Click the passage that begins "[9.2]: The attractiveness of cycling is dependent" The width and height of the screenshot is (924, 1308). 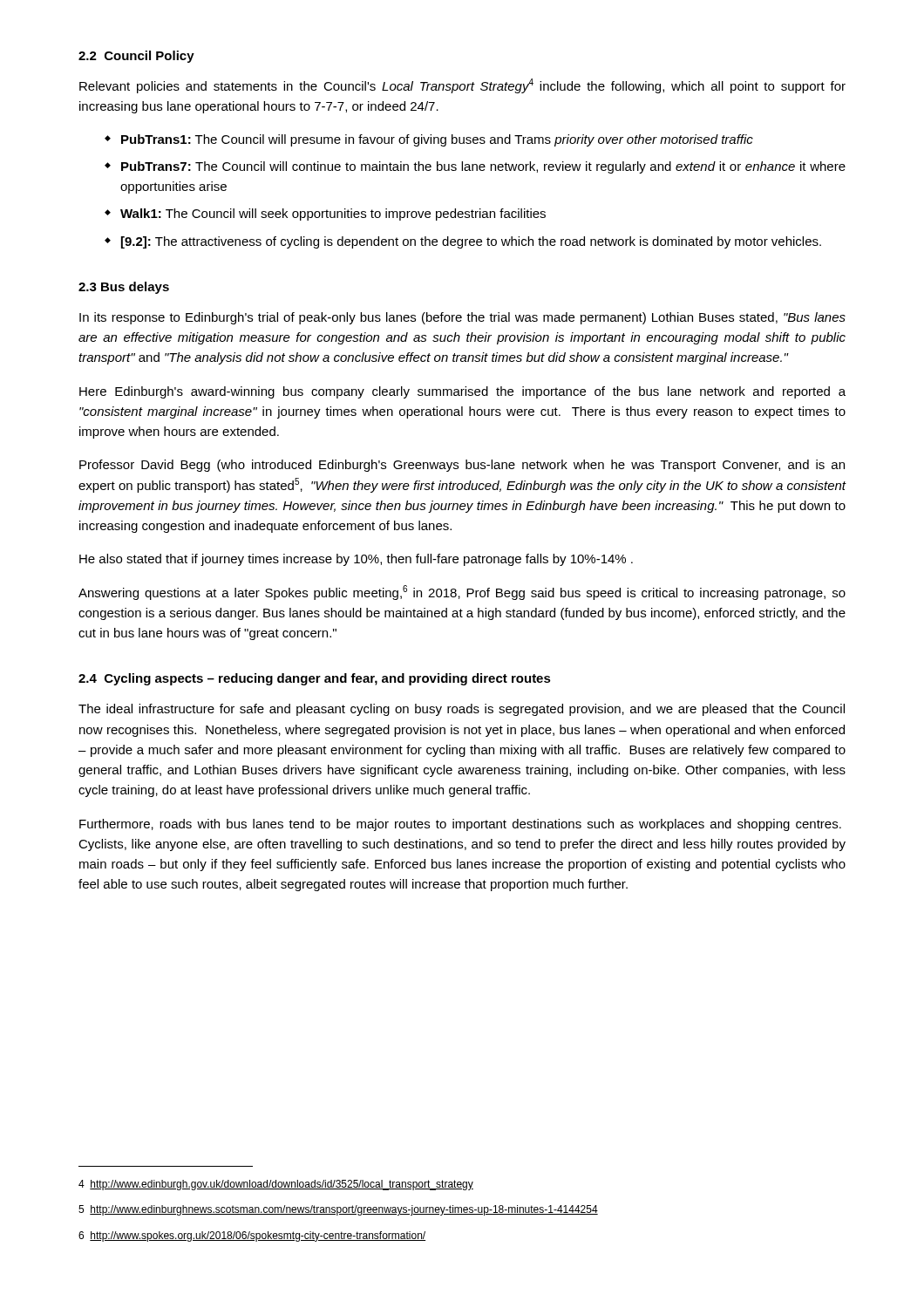[471, 241]
